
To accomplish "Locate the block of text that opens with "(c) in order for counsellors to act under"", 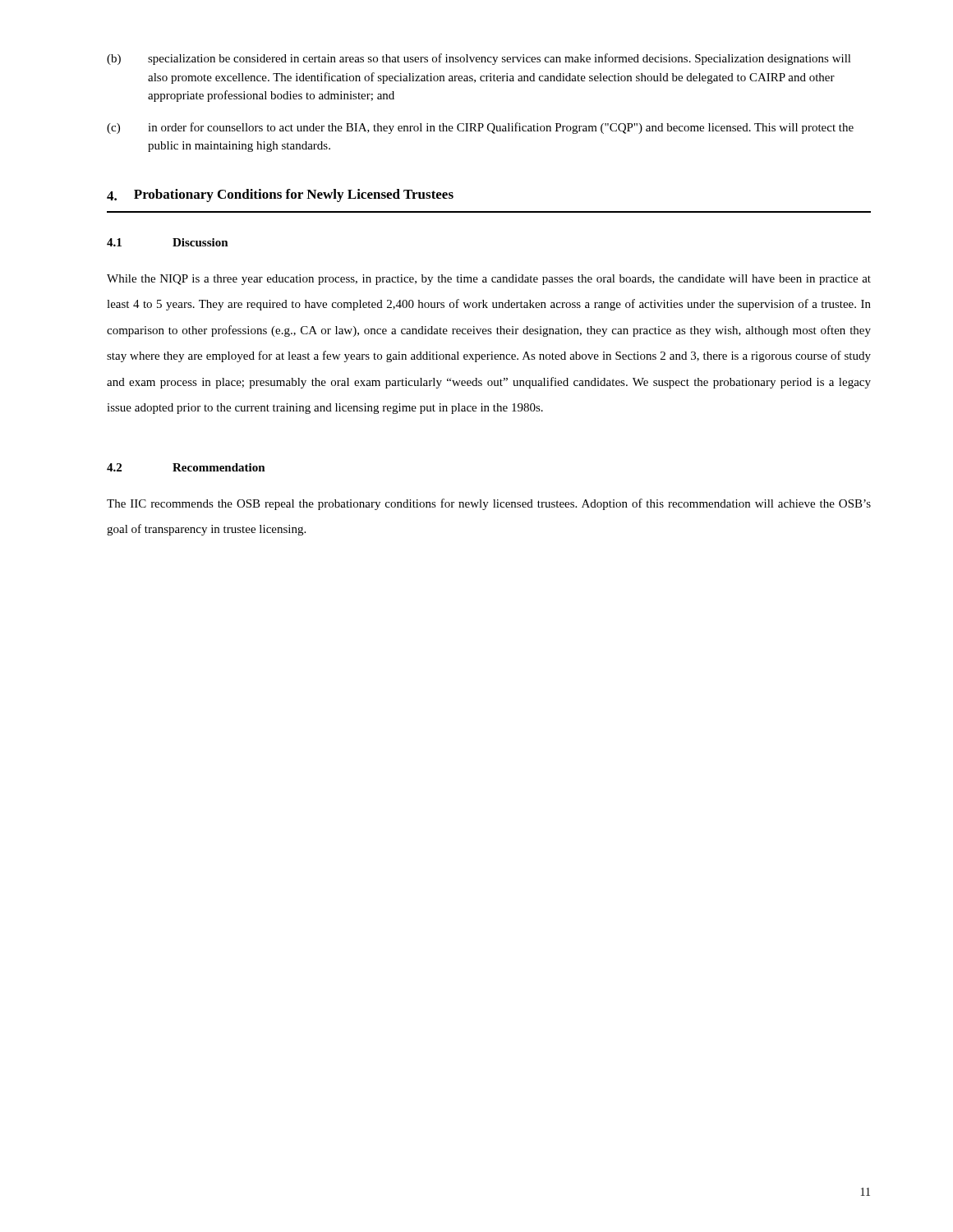I will click(489, 136).
